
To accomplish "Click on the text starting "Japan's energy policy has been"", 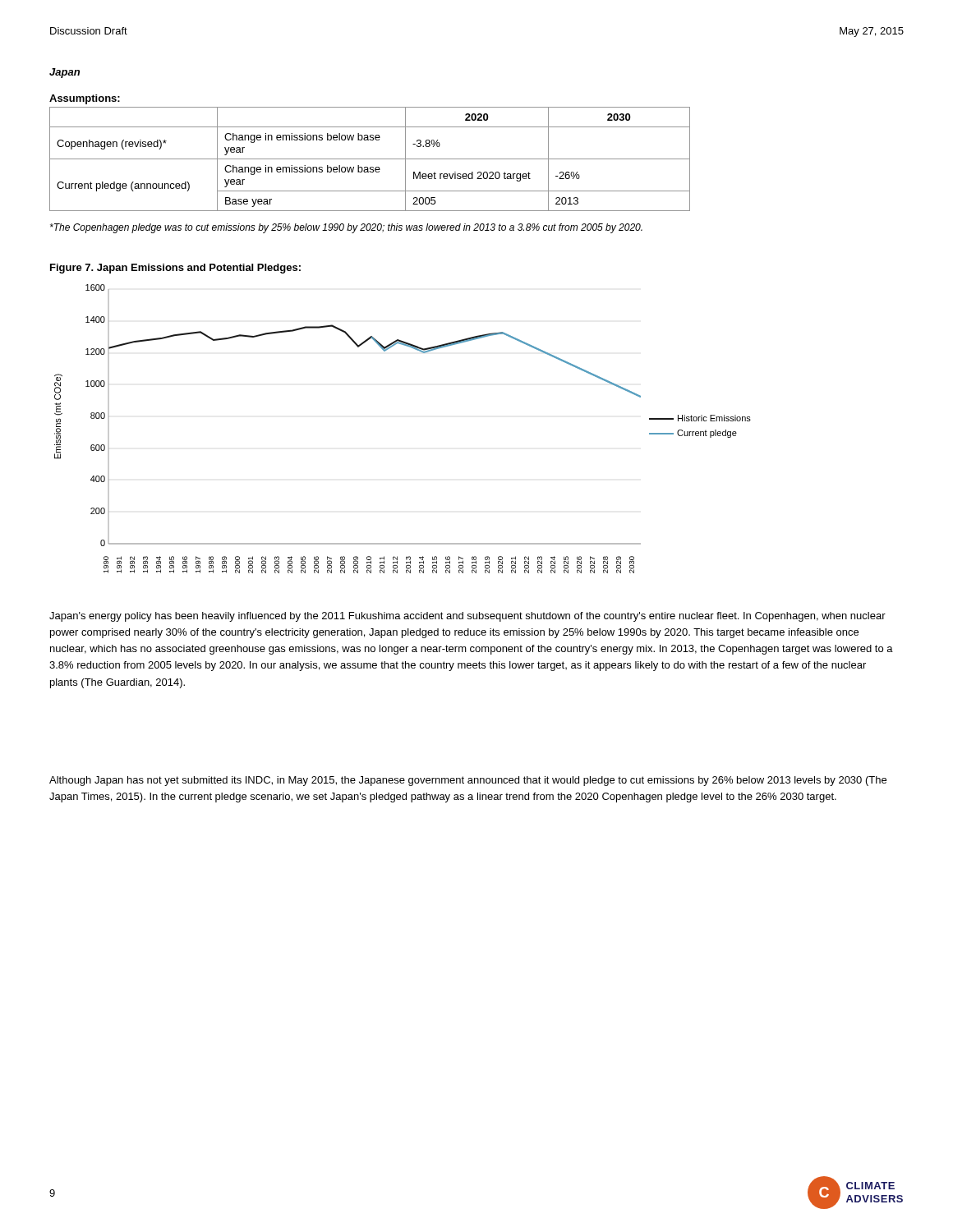I will [471, 649].
